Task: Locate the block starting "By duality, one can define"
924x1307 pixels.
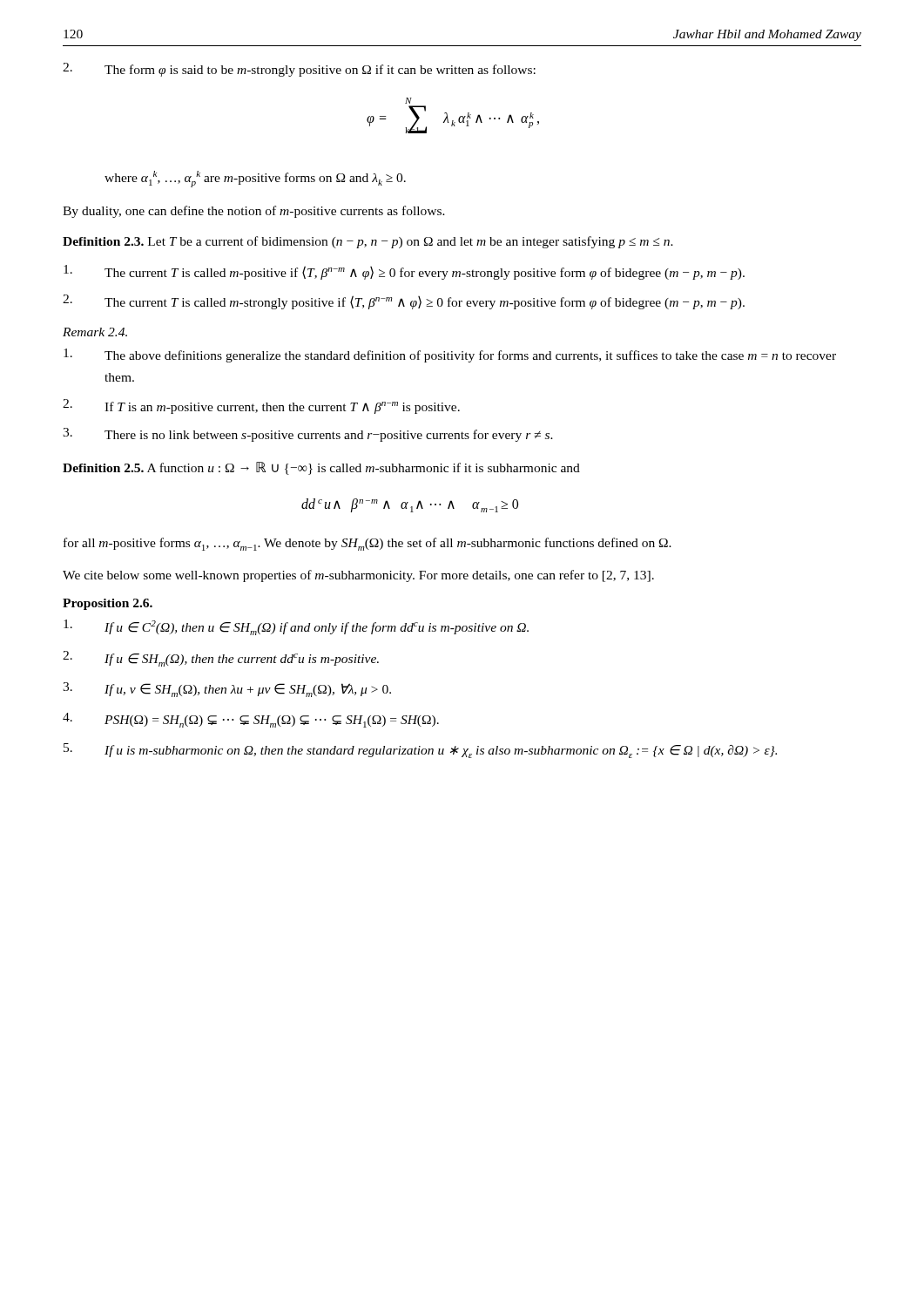Action: 254,210
